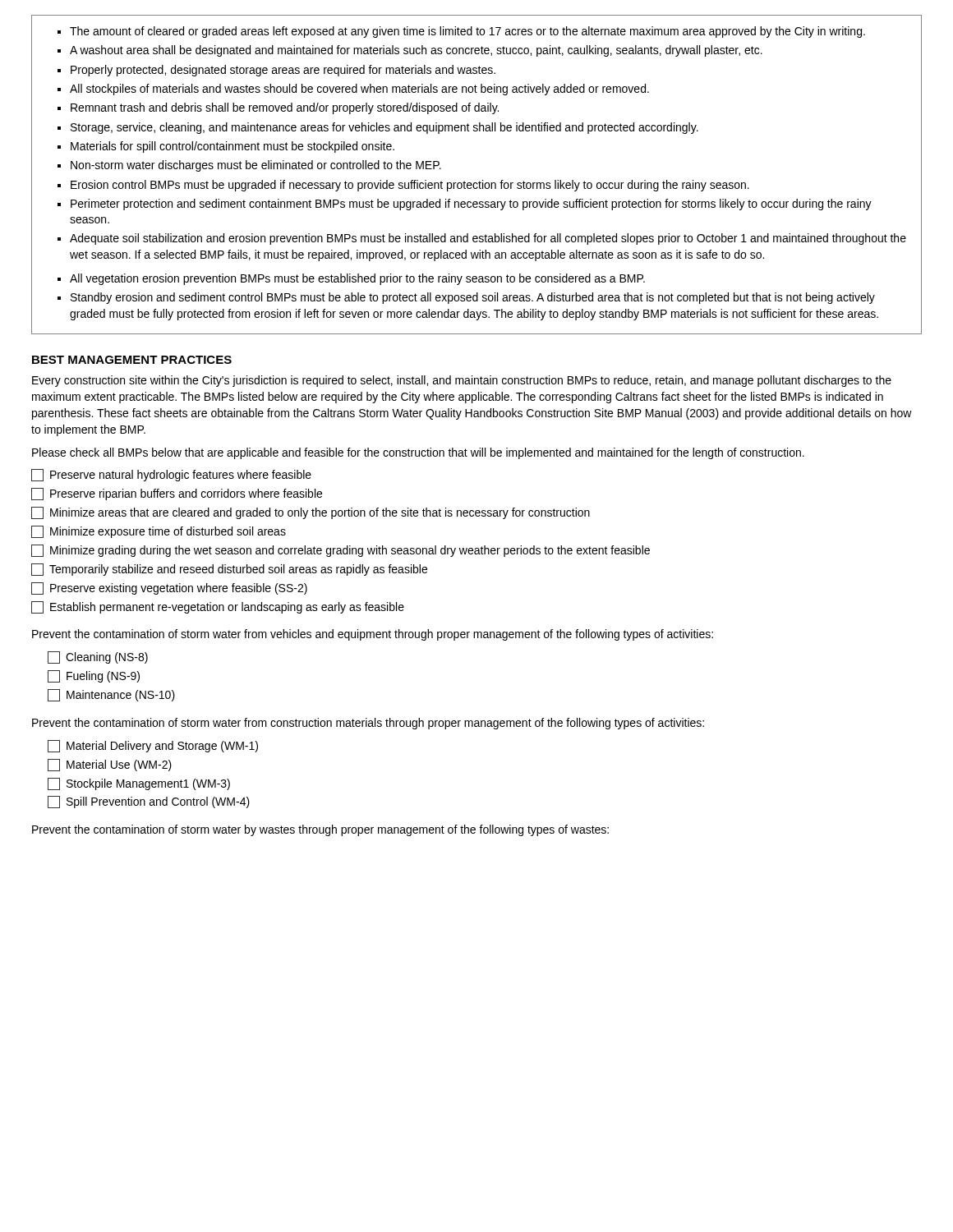The height and width of the screenshot is (1232, 953).
Task: Locate the list item that reads "Cleaning (NS-8)"
Action: [x=98, y=657]
